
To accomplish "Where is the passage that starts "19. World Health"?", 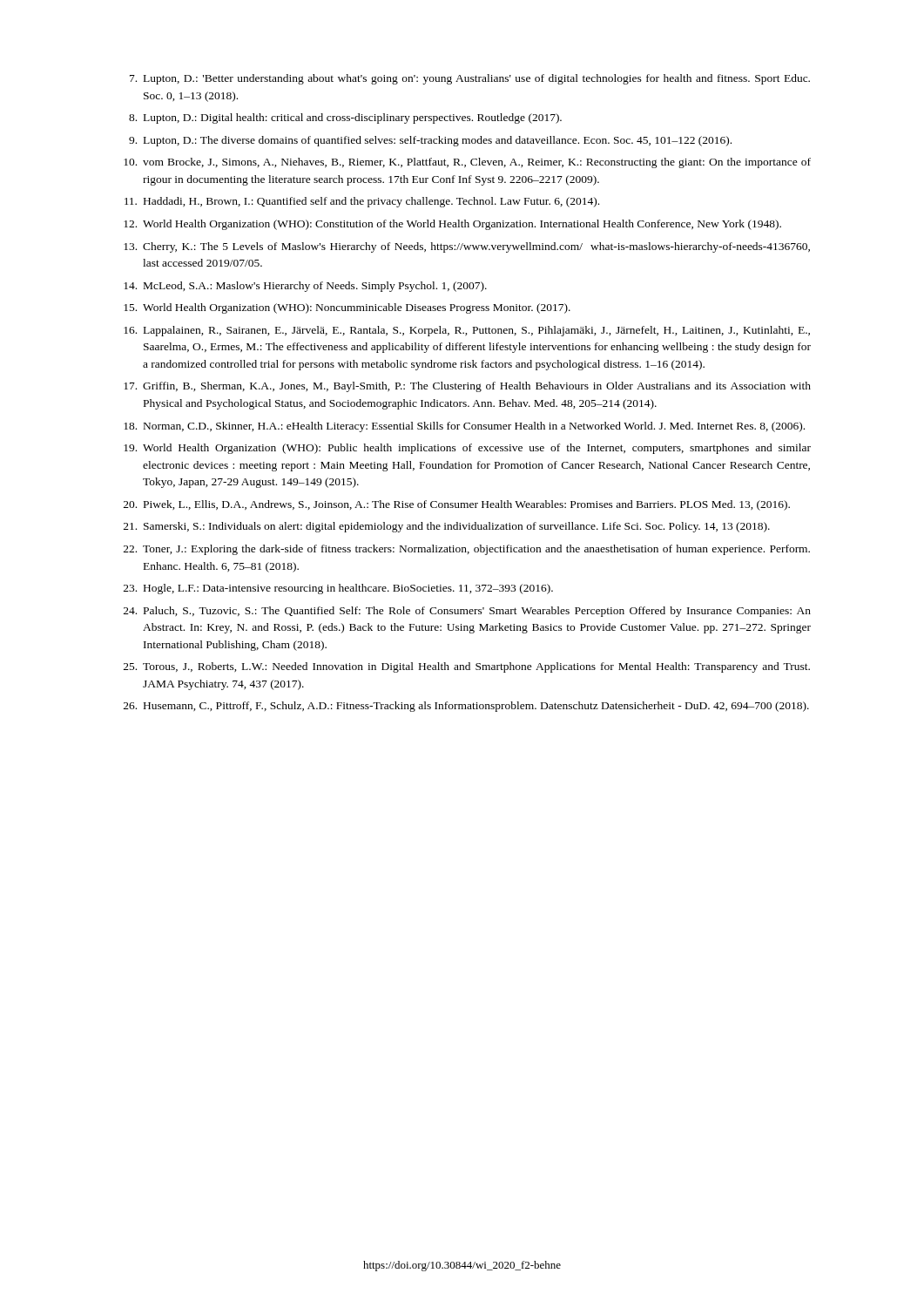I will point(462,465).
